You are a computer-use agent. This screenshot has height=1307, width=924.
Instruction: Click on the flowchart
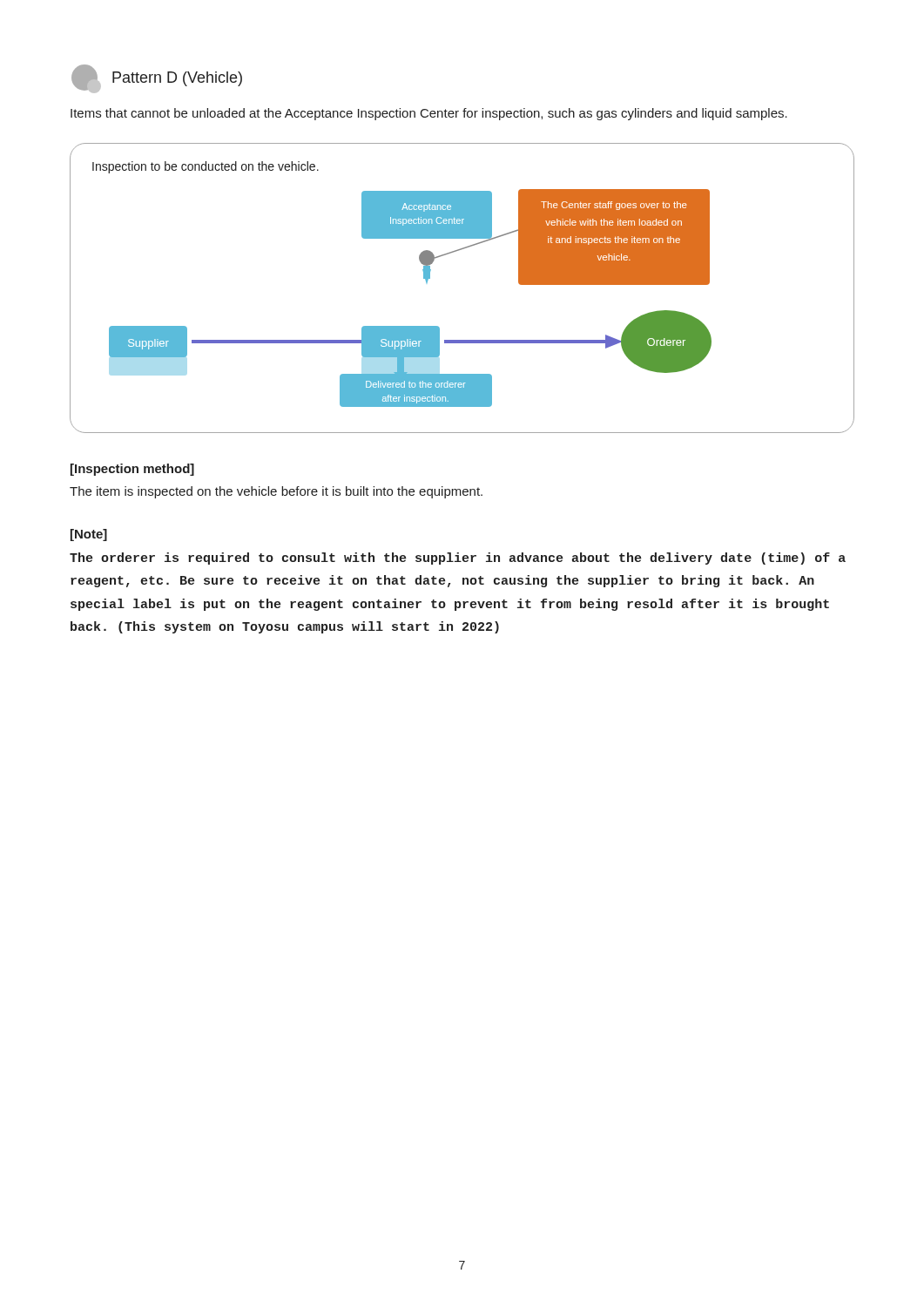tap(462, 288)
